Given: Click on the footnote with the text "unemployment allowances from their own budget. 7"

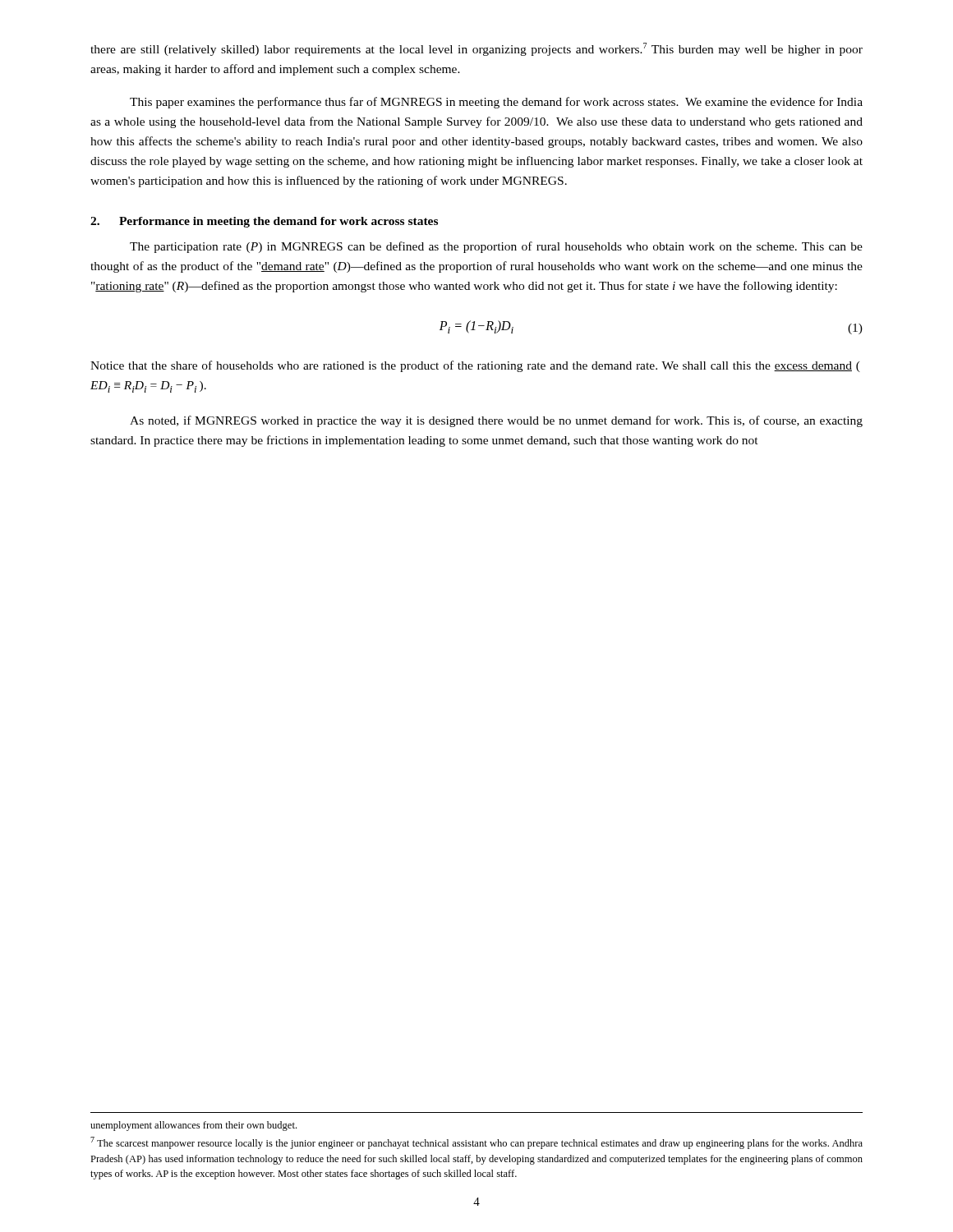Looking at the screenshot, I should click(476, 1150).
